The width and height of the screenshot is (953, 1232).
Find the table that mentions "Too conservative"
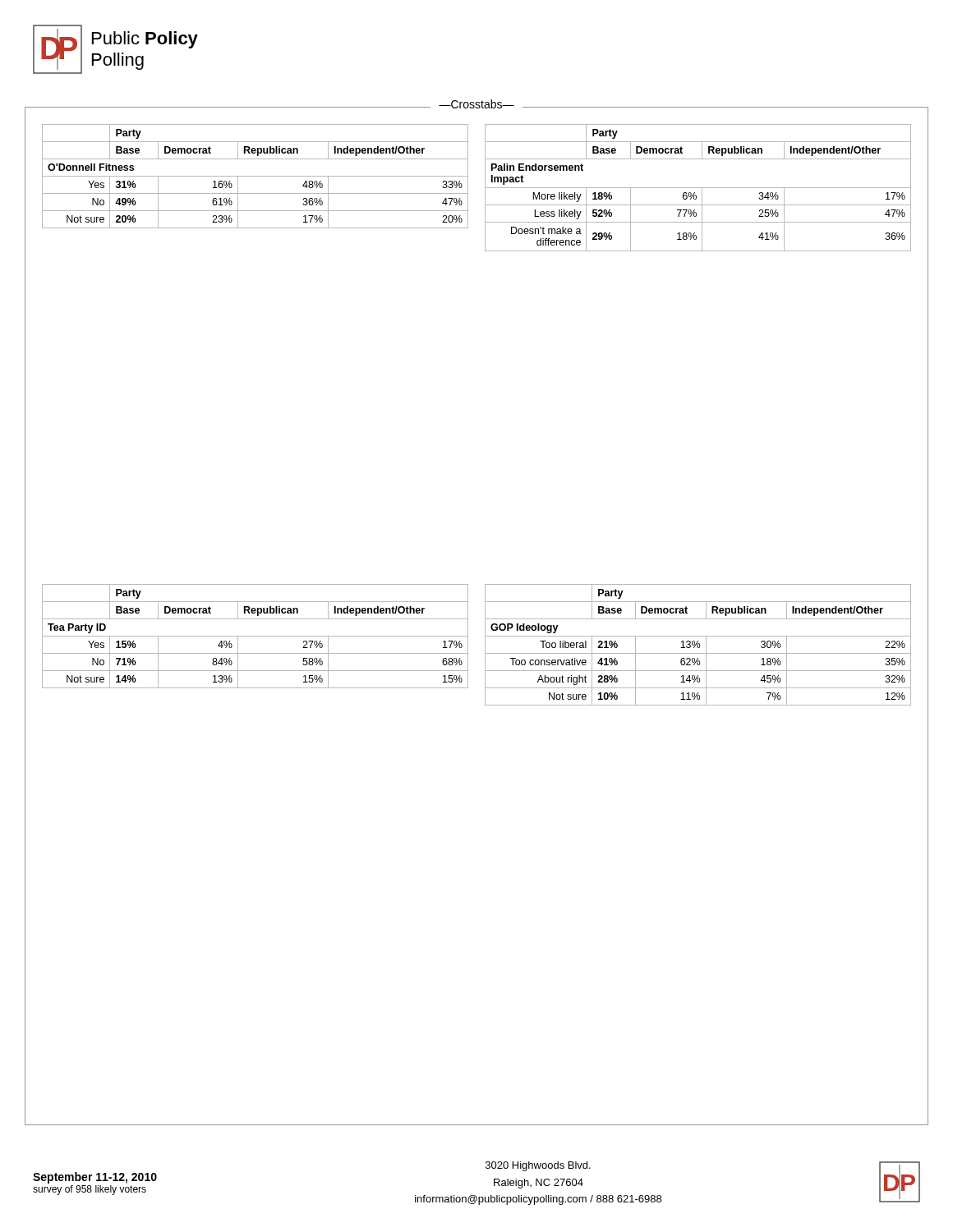[698, 645]
